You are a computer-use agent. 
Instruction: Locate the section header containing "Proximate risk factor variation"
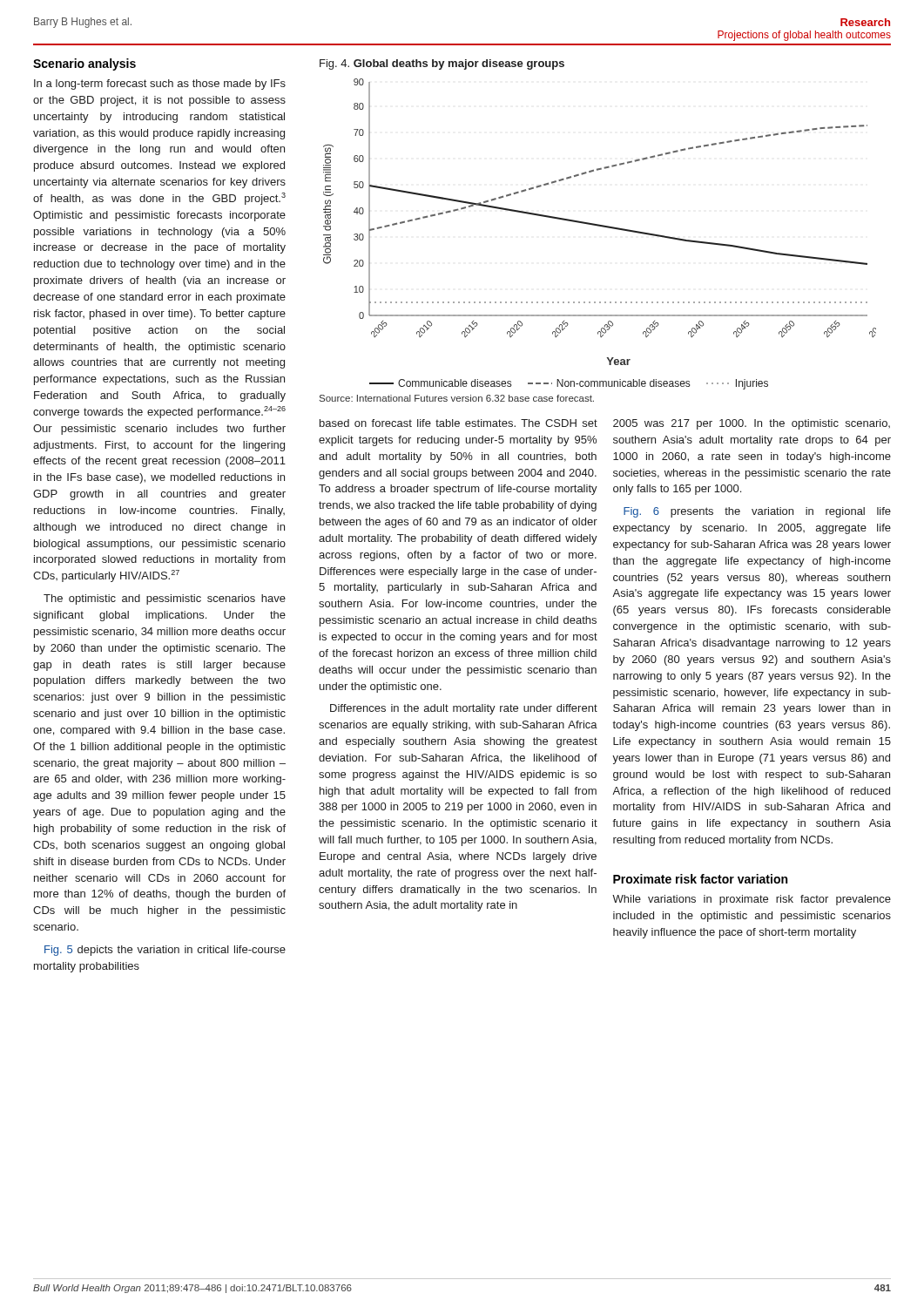[700, 879]
